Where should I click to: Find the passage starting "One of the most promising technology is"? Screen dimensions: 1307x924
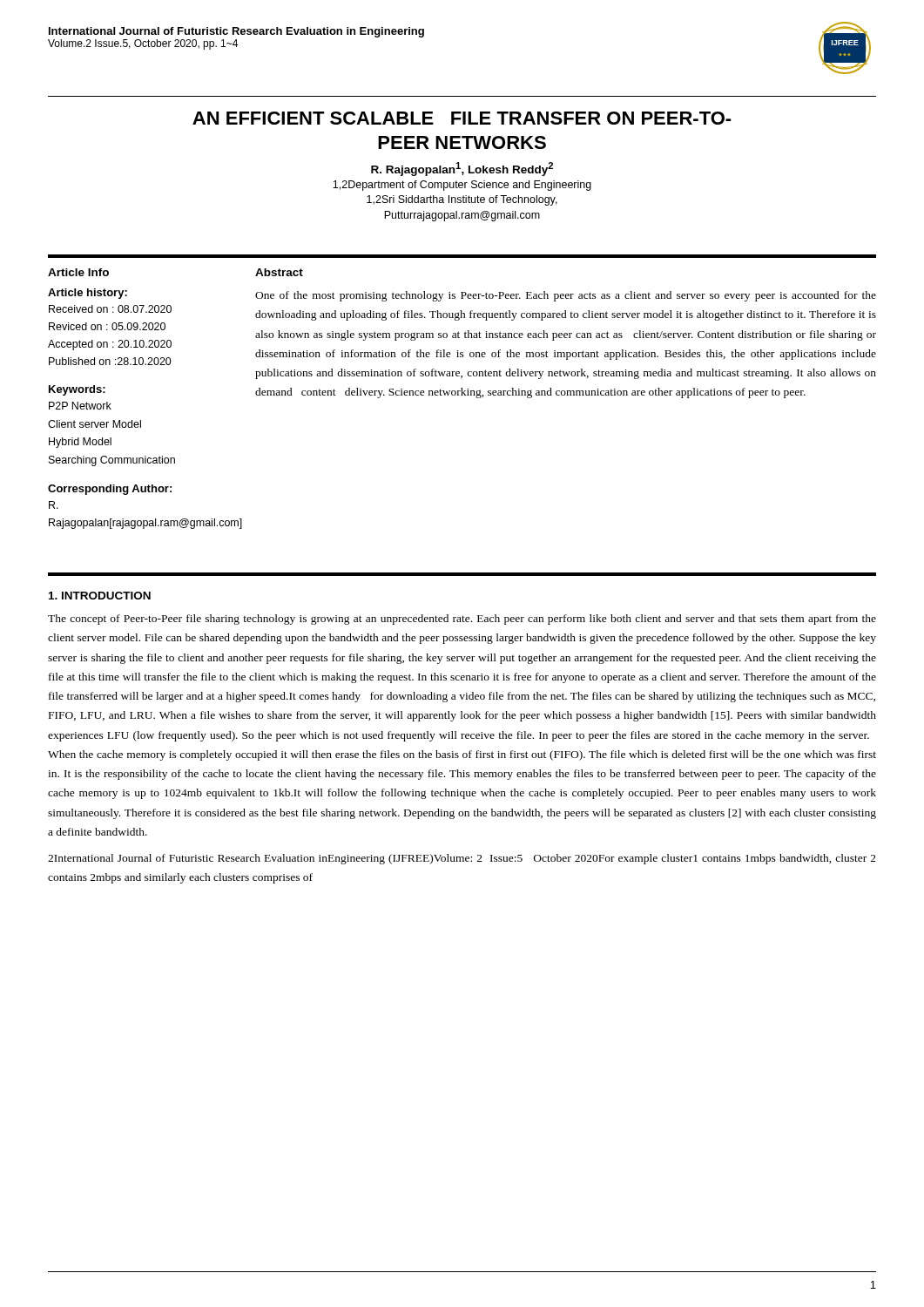click(x=566, y=343)
